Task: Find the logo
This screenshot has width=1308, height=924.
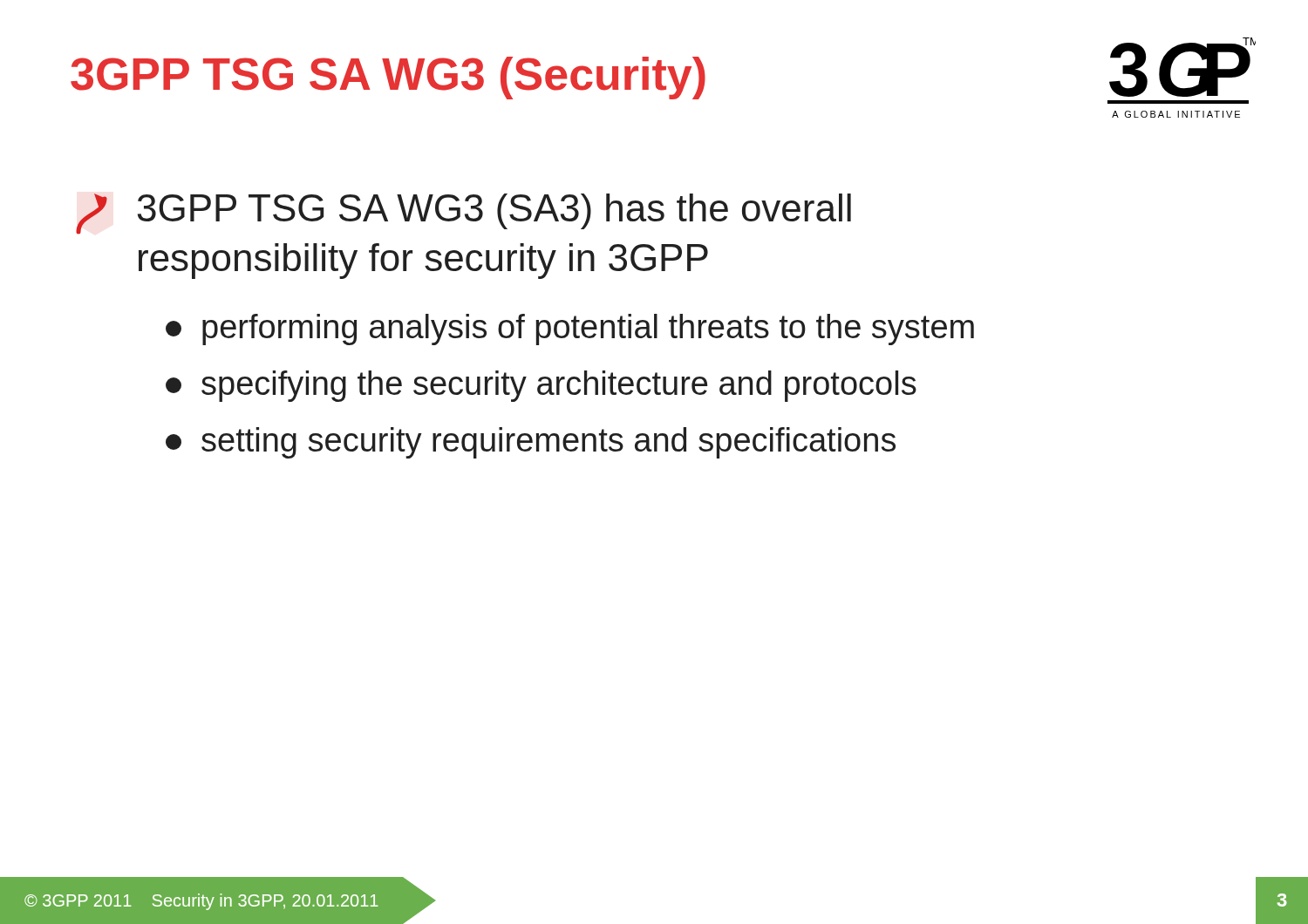Action: pos(1177,74)
